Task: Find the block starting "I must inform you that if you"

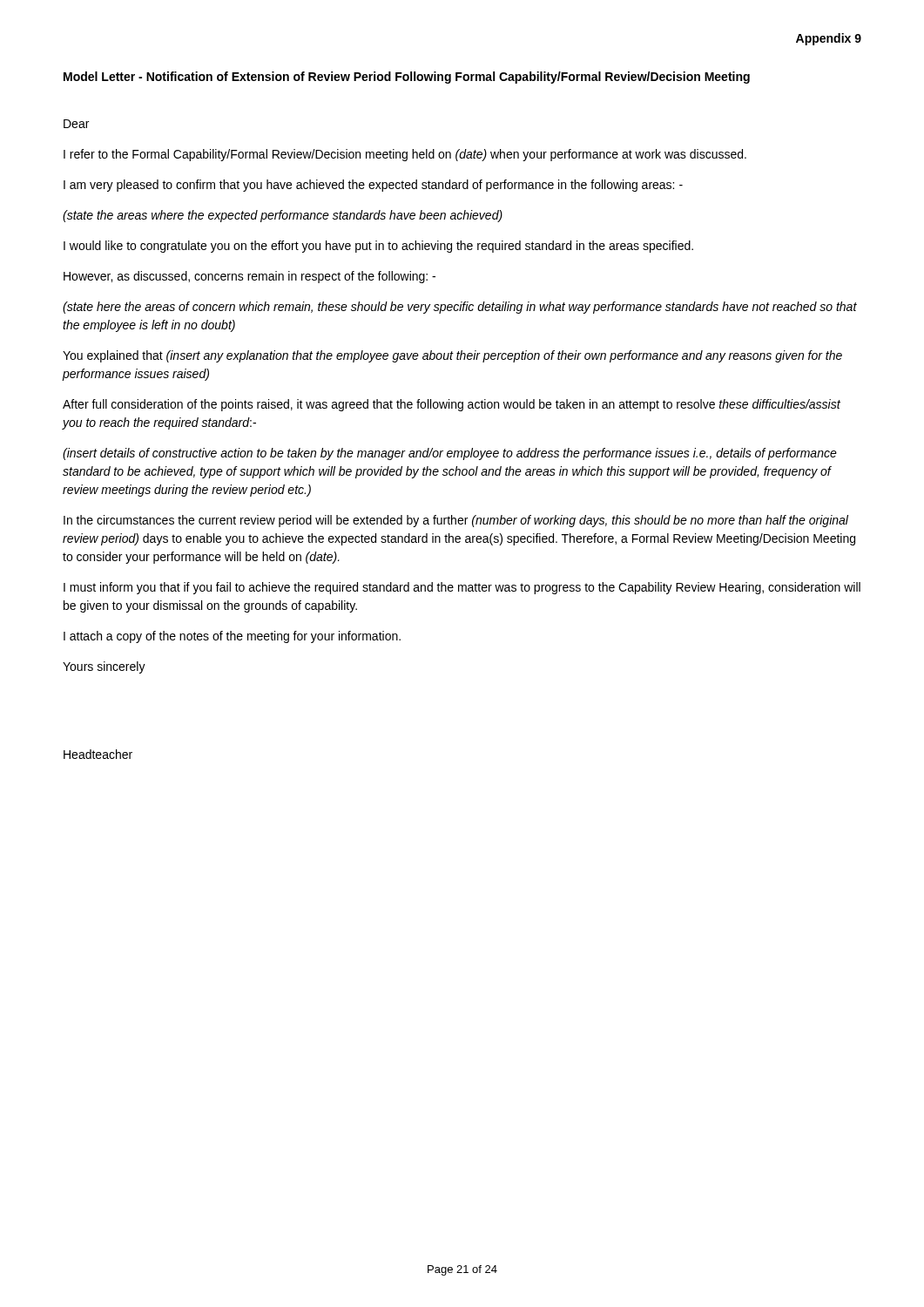Action: point(462,597)
